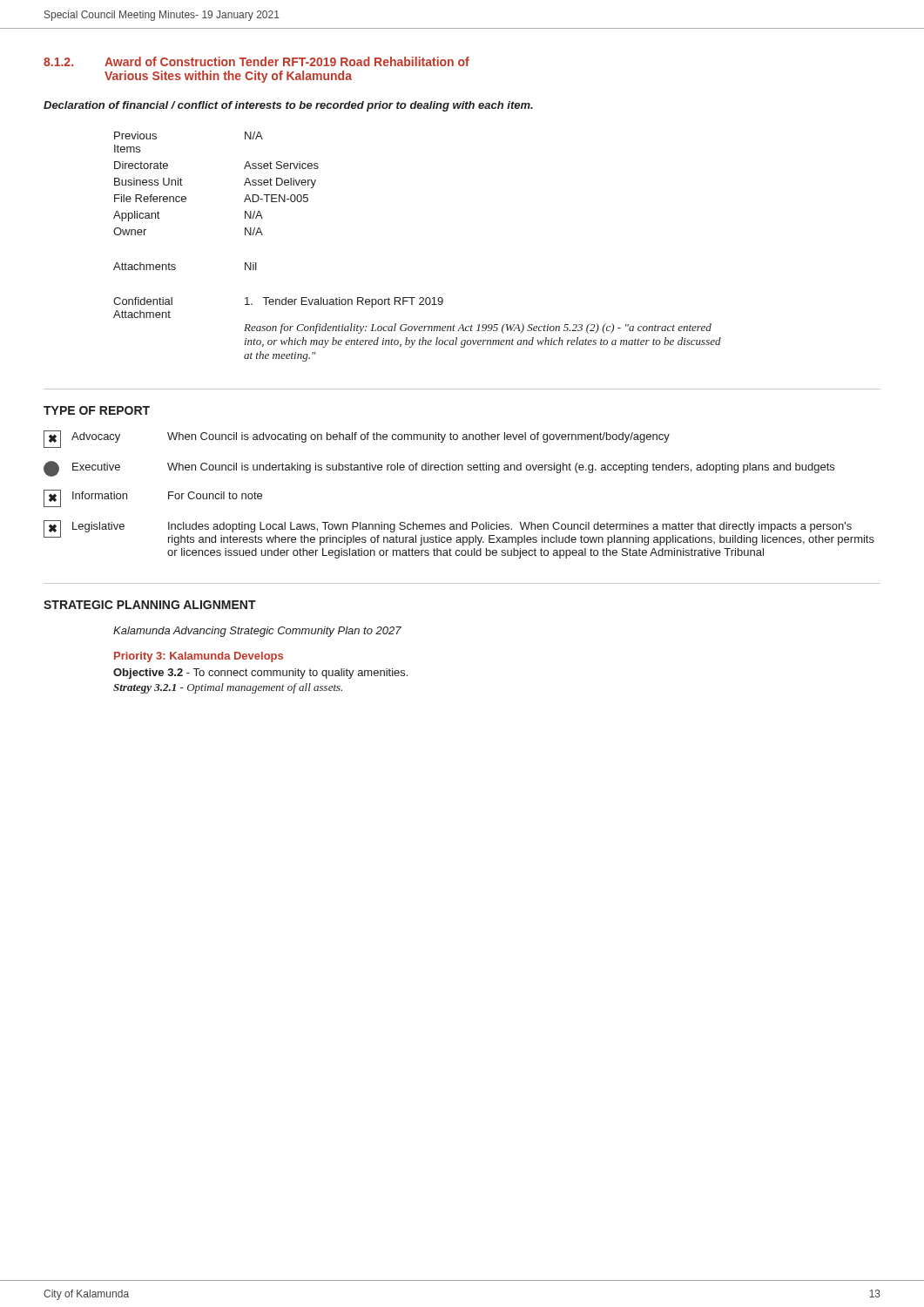Navigate to the text block starting "✖ Information For Council to note"

point(85,498)
